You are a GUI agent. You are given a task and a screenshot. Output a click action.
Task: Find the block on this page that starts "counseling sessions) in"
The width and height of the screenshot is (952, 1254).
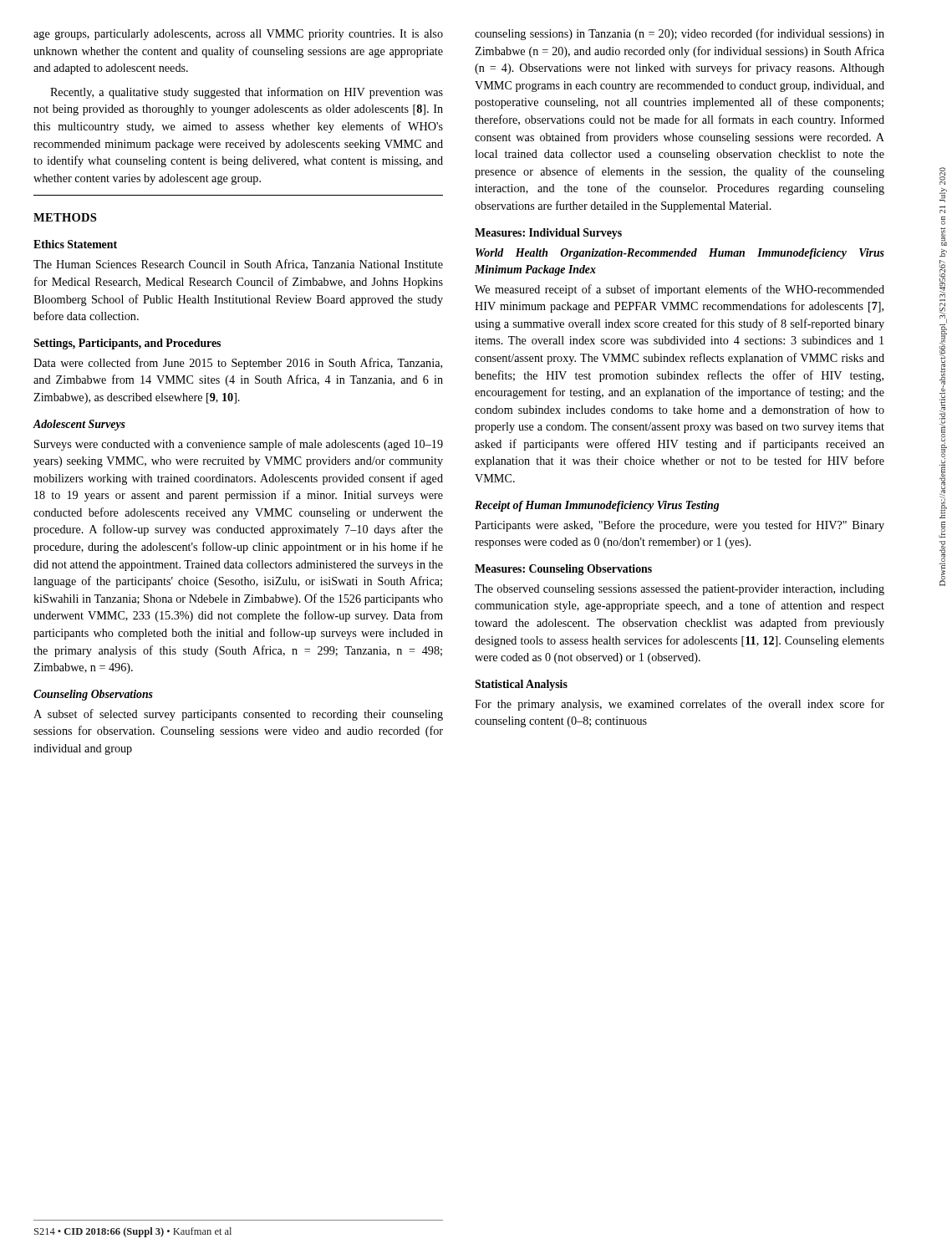[x=680, y=120]
